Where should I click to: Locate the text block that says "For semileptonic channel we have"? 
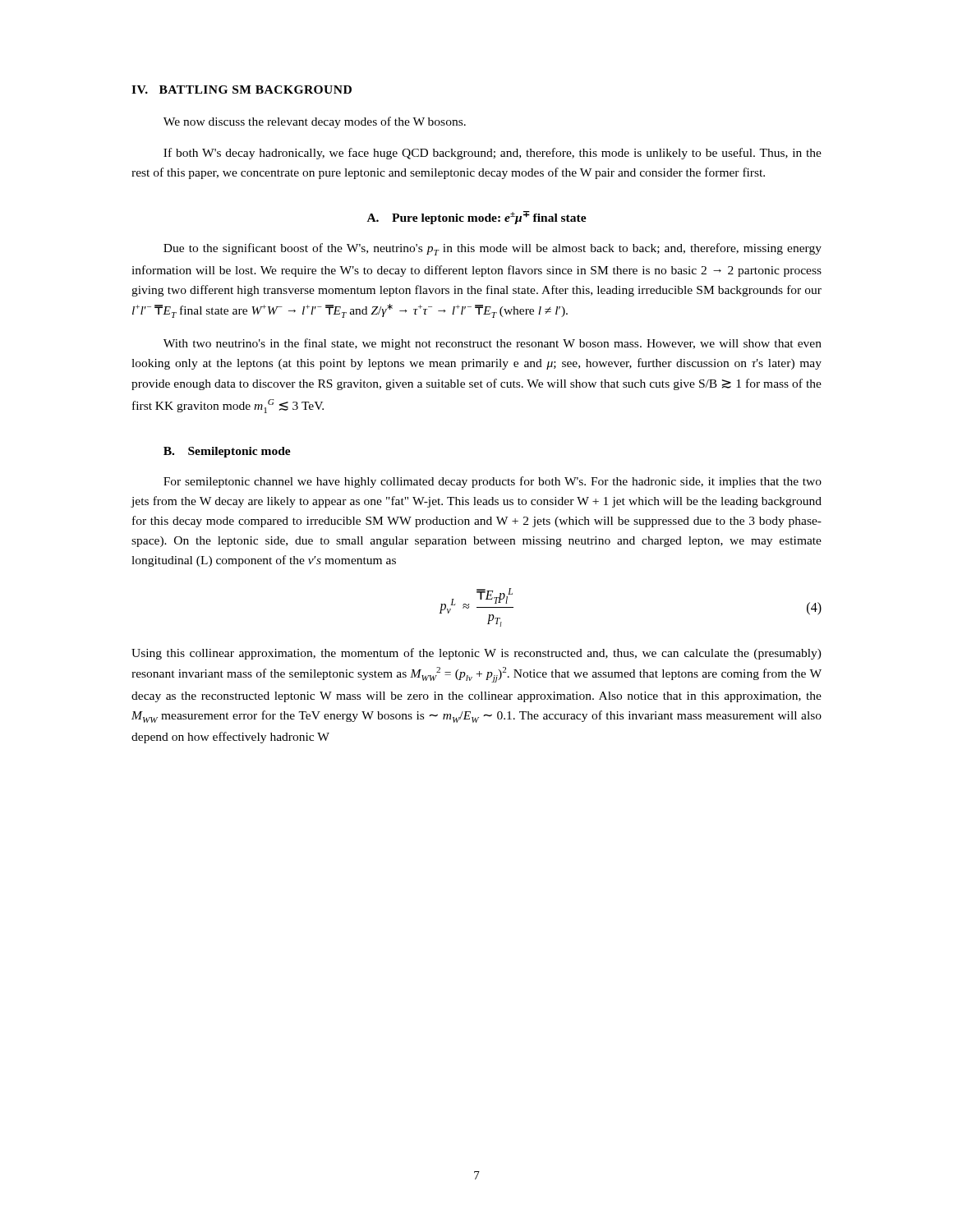[476, 520]
